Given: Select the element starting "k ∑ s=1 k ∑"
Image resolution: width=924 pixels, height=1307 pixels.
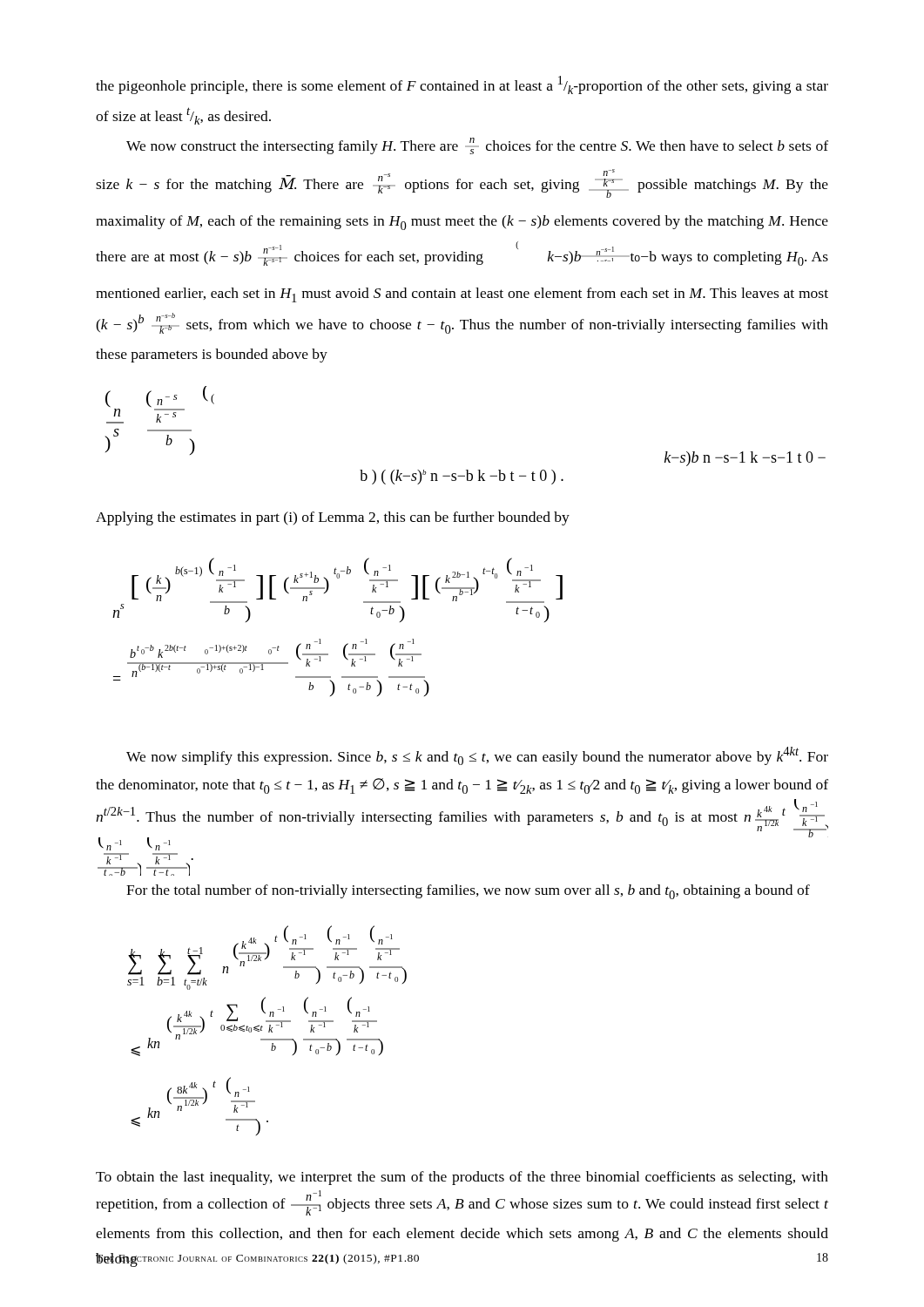Looking at the screenshot, I should [267, 958].
